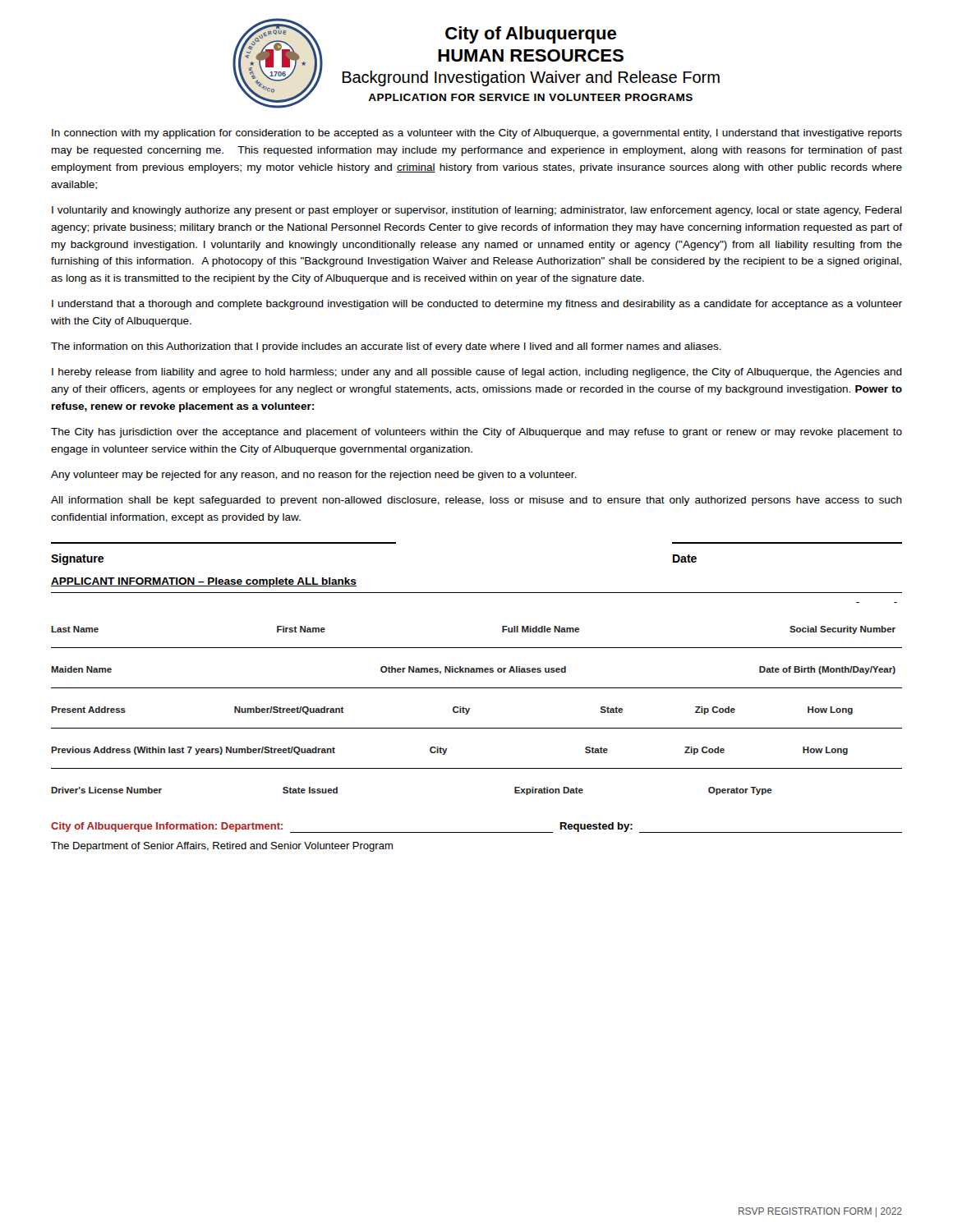
Task: Find the title with the text "ALBUQUERQUE 1706 NEW MEXICO ★ ★"
Action: [476, 58]
